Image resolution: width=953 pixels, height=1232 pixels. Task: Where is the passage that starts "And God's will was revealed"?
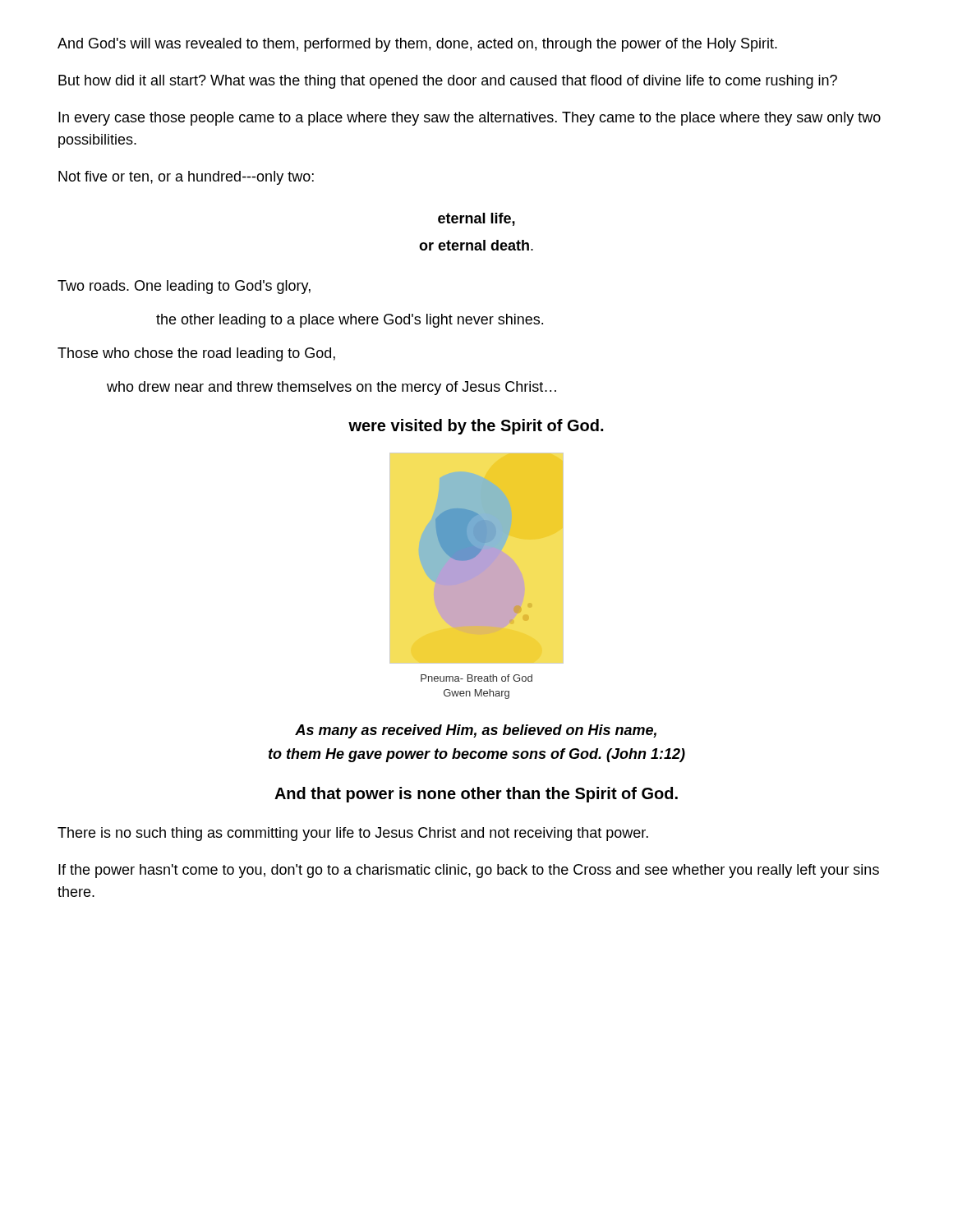point(418,44)
